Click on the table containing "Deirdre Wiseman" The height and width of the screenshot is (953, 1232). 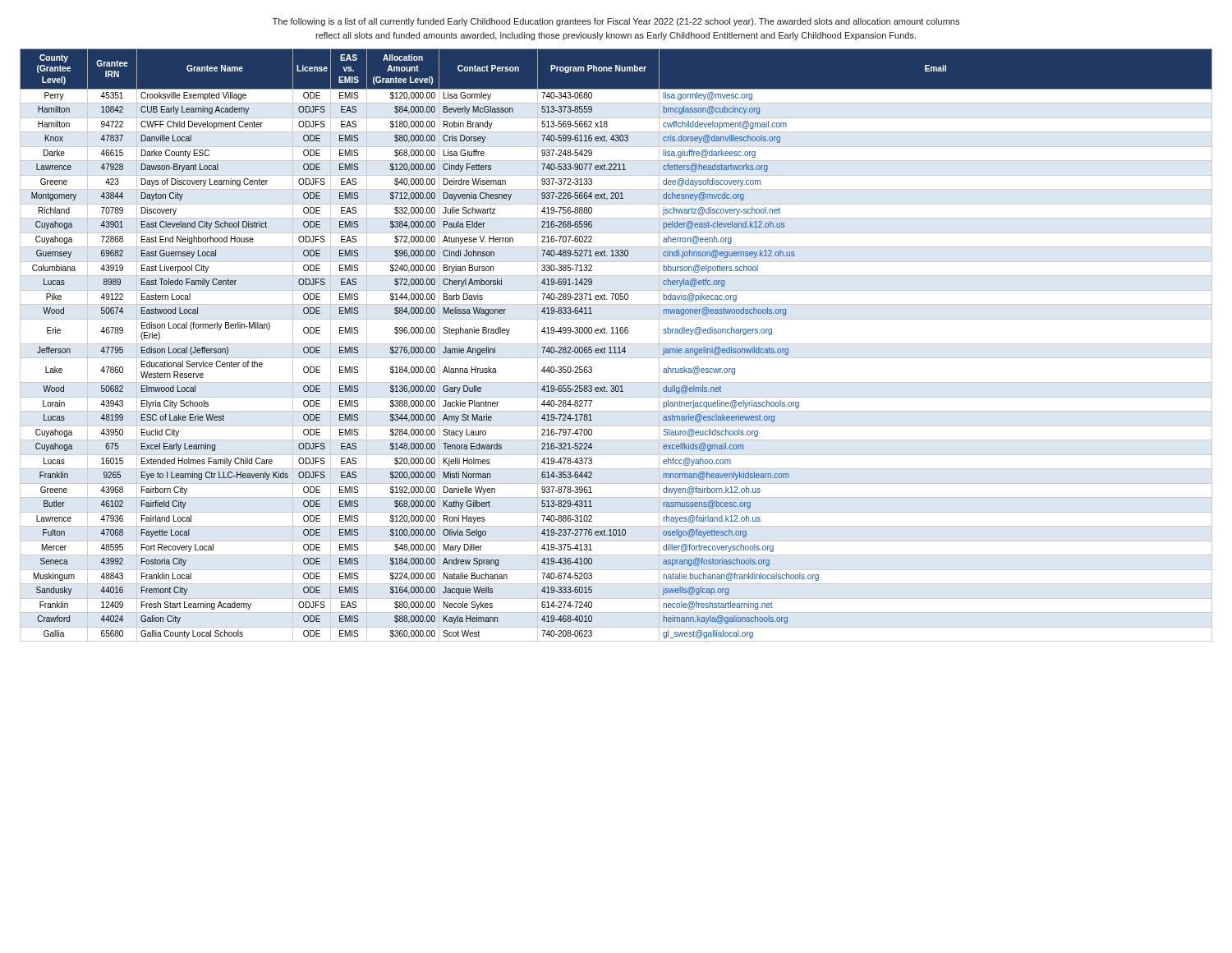coord(616,345)
